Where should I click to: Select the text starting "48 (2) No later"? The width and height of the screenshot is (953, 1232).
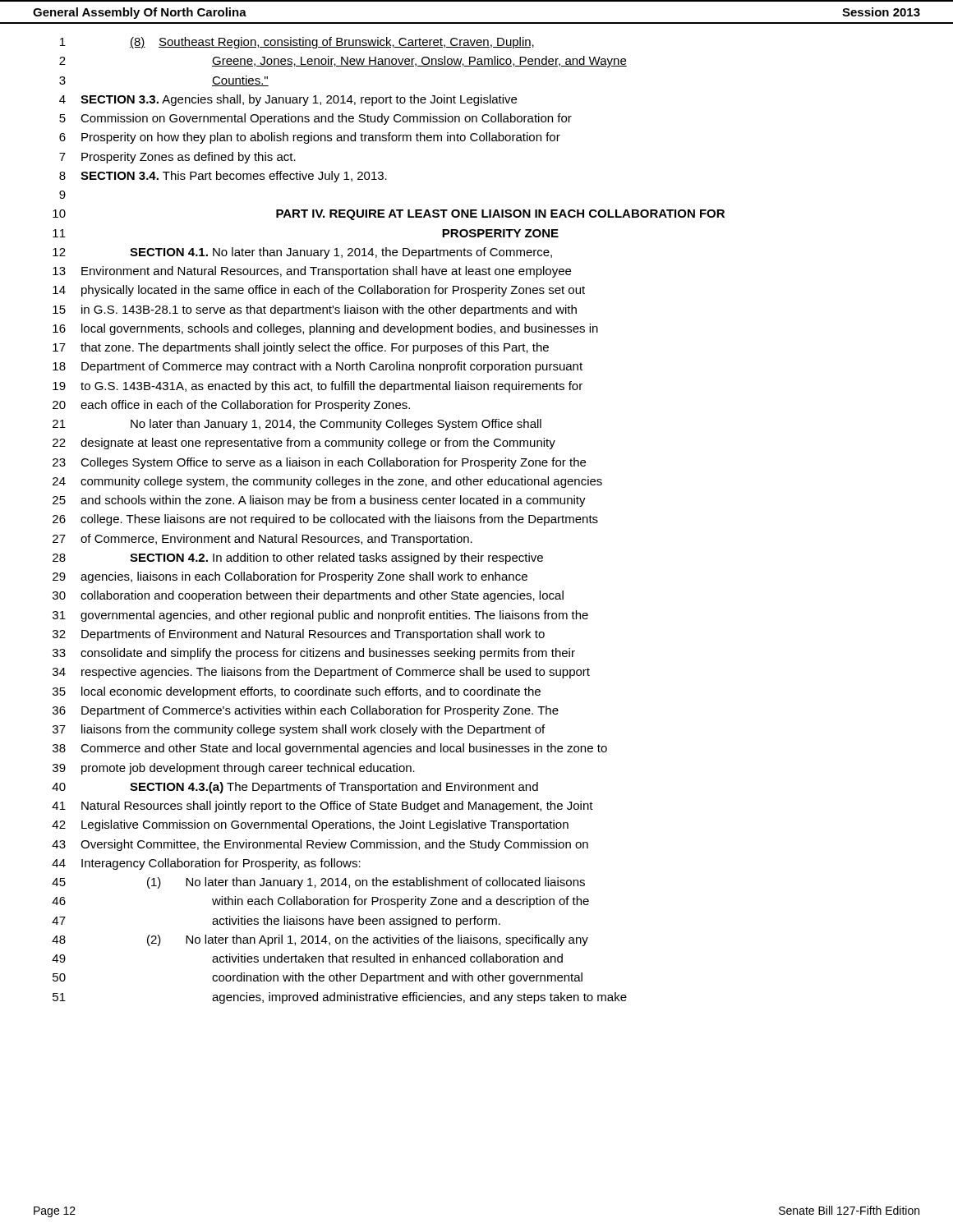point(476,968)
